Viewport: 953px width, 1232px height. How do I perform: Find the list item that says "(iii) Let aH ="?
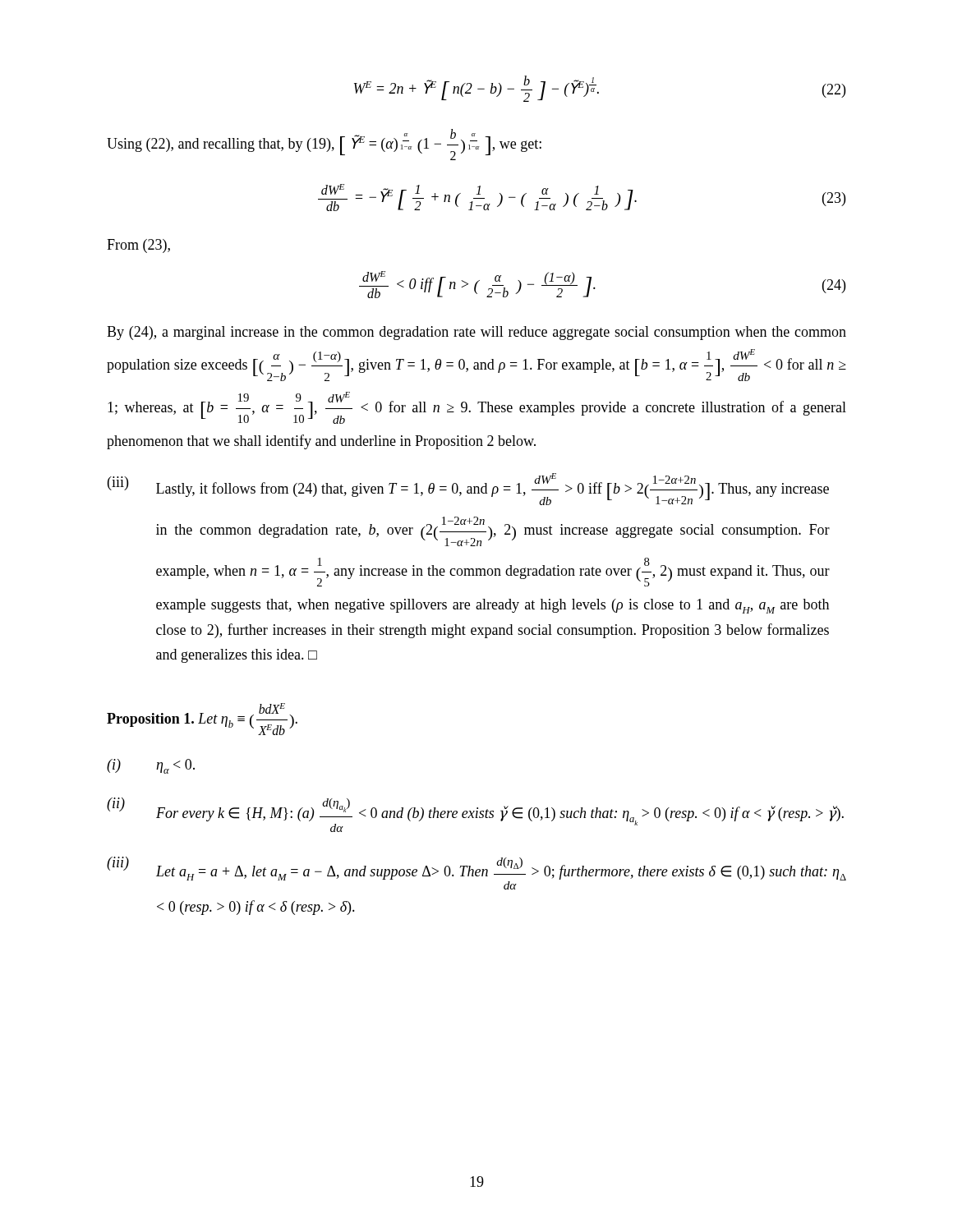pos(476,885)
